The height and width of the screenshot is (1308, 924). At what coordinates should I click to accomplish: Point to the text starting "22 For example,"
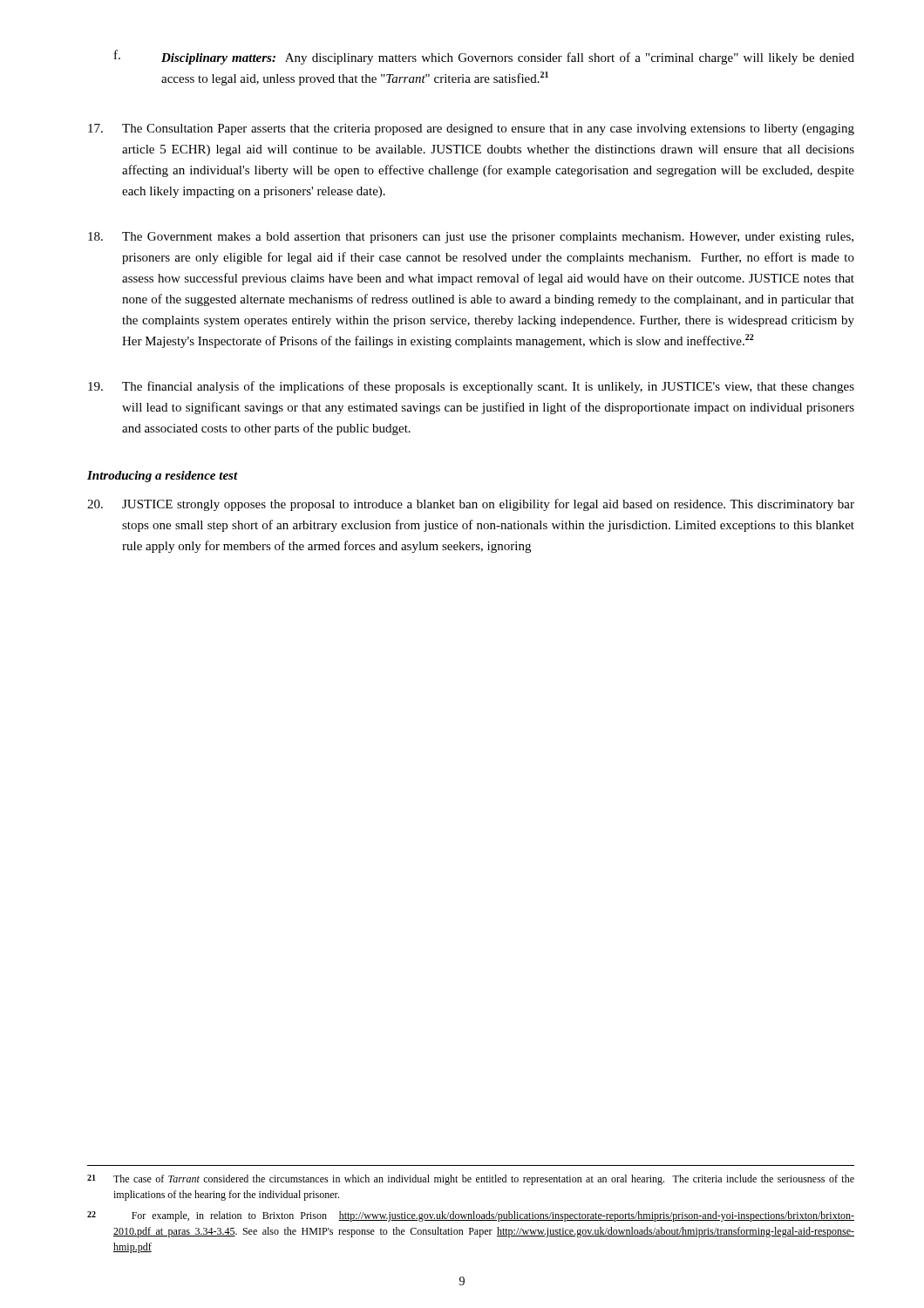point(471,1231)
